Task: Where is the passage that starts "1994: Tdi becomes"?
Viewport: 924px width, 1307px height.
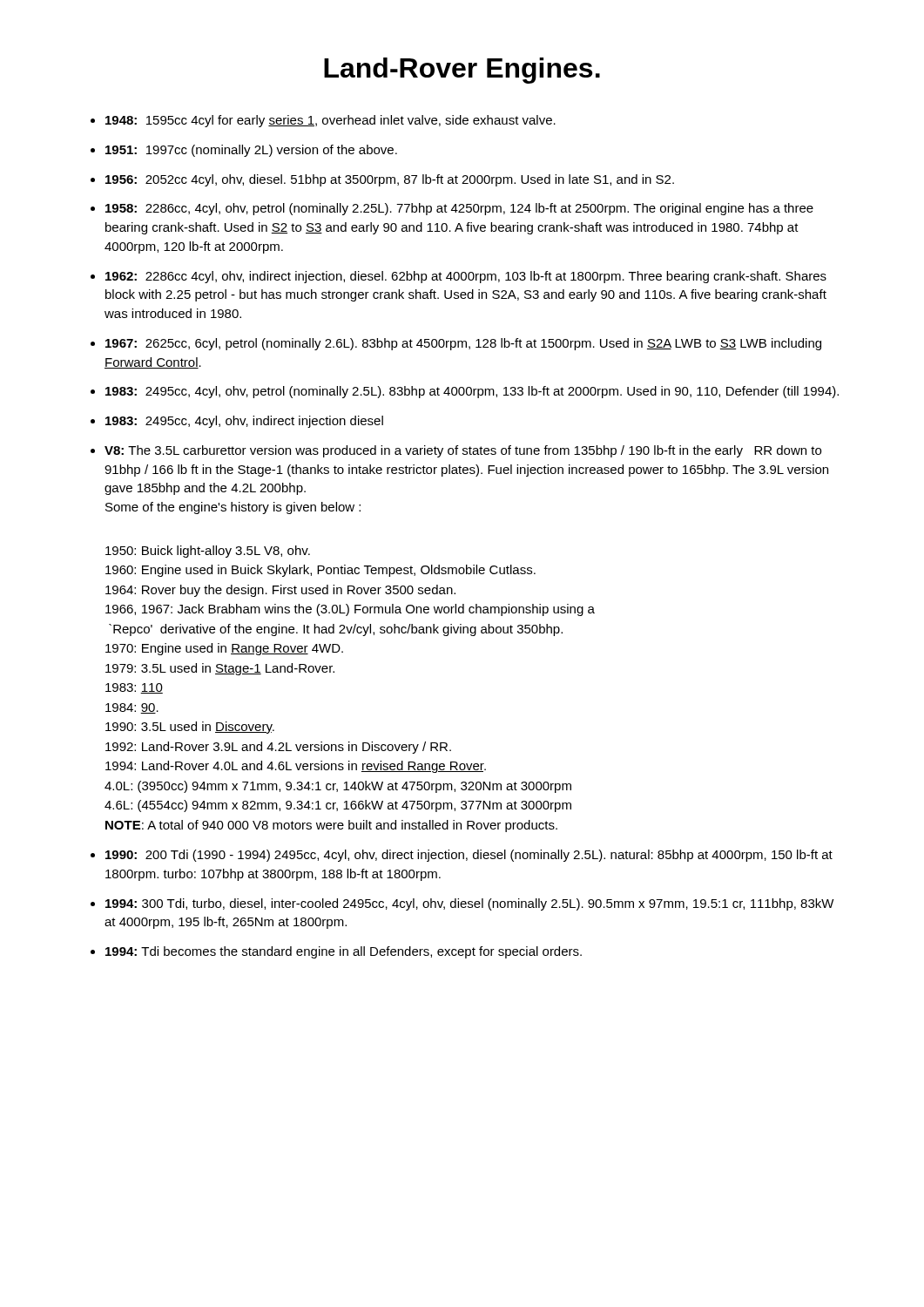Action: pyautogui.click(x=344, y=951)
